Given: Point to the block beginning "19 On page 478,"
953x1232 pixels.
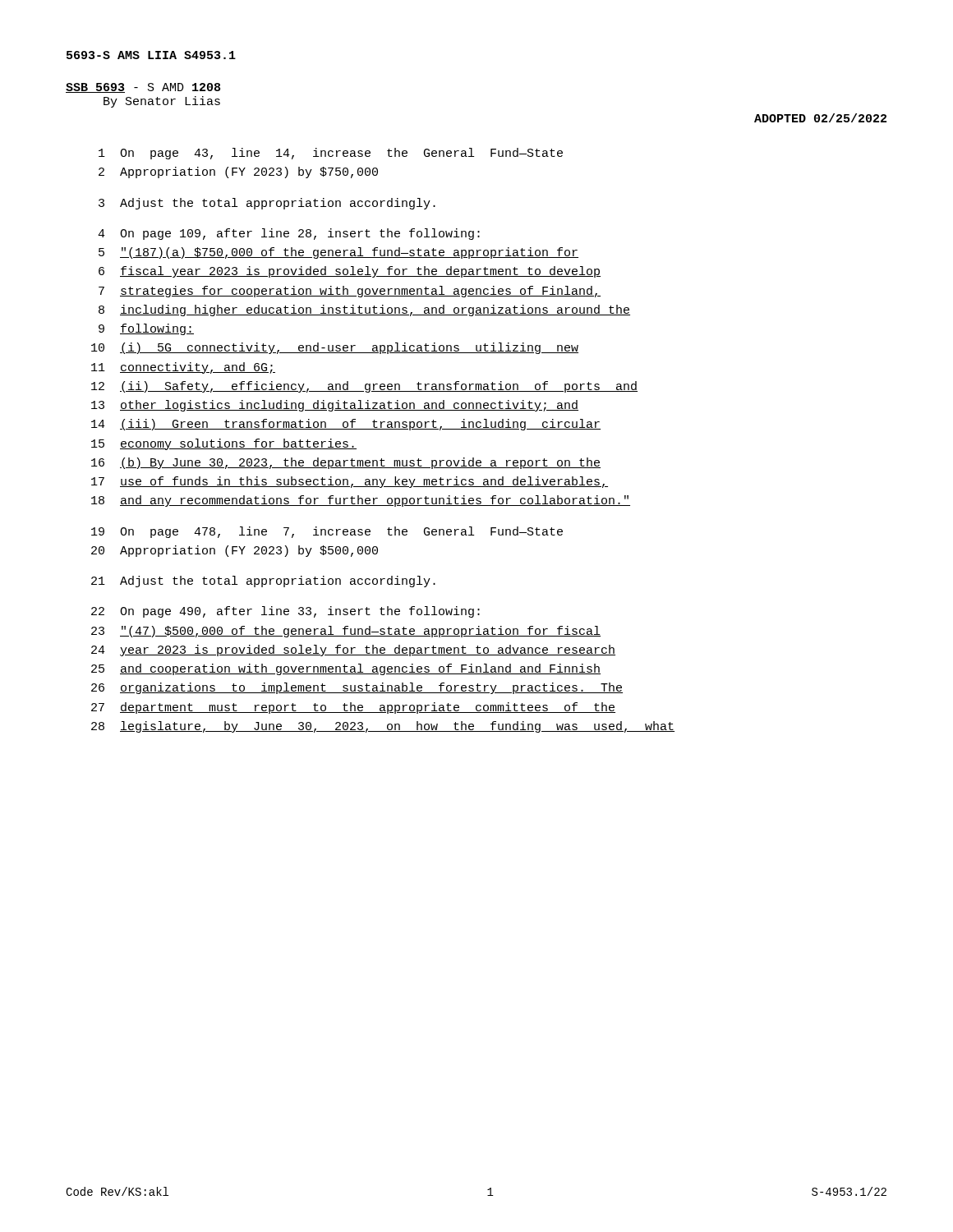Looking at the screenshot, I should pyautogui.click(x=476, y=542).
